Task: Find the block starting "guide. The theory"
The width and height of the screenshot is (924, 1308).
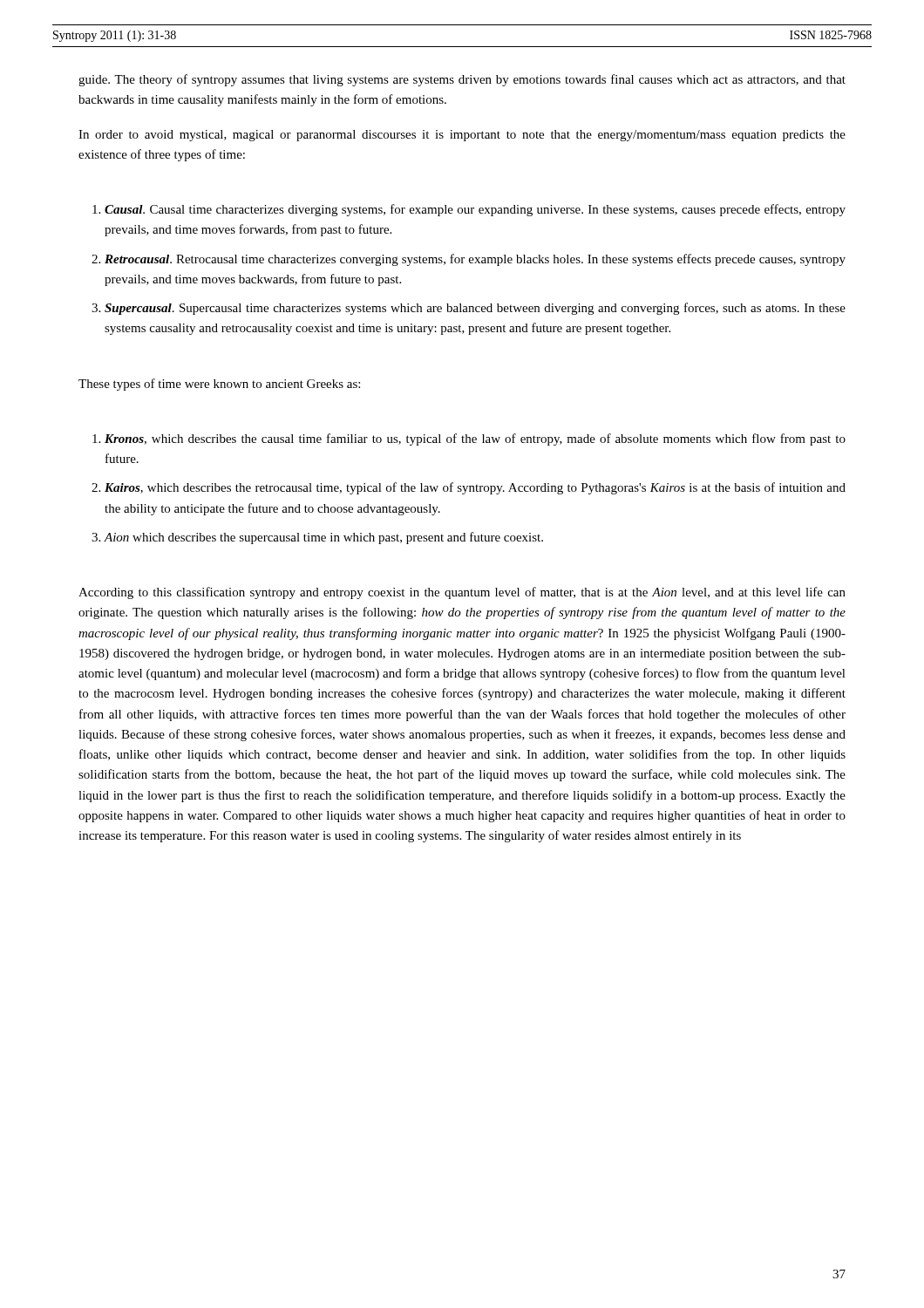Action: 462,90
